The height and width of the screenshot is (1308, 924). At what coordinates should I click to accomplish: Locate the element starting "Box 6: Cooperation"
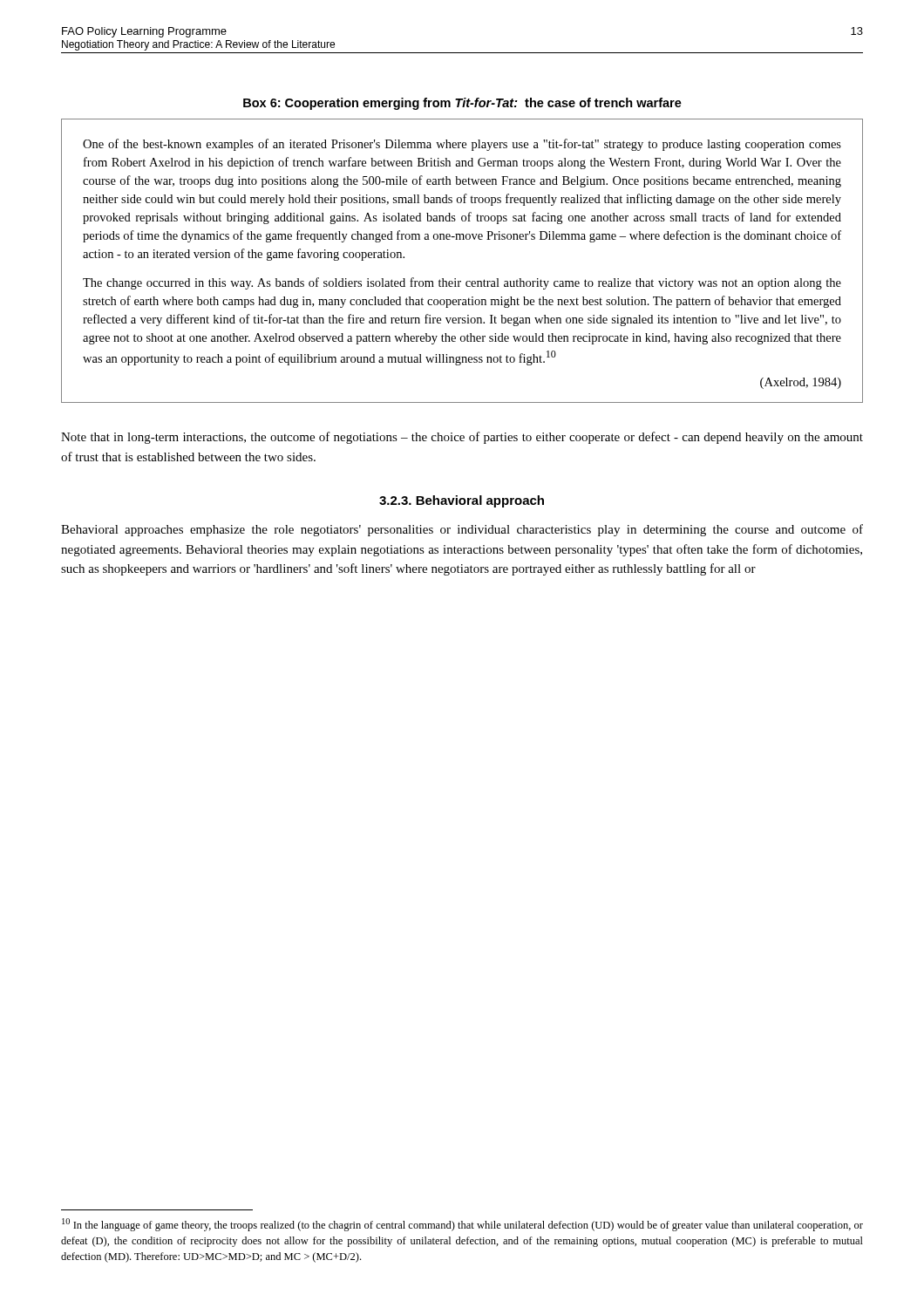click(x=462, y=103)
